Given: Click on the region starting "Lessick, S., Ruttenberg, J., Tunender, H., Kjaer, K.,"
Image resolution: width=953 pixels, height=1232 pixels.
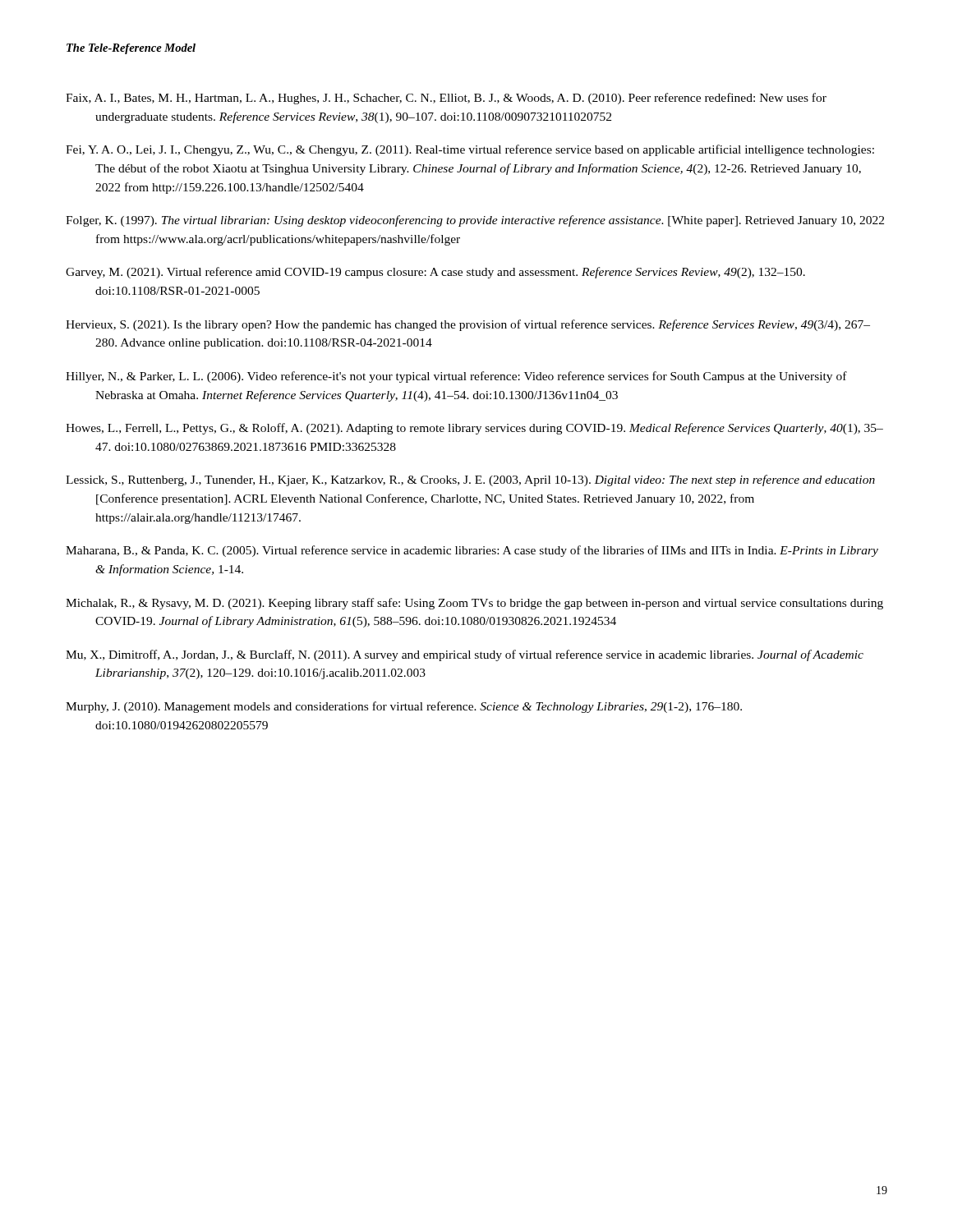Looking at the screenshot, I should click(470, 498).
